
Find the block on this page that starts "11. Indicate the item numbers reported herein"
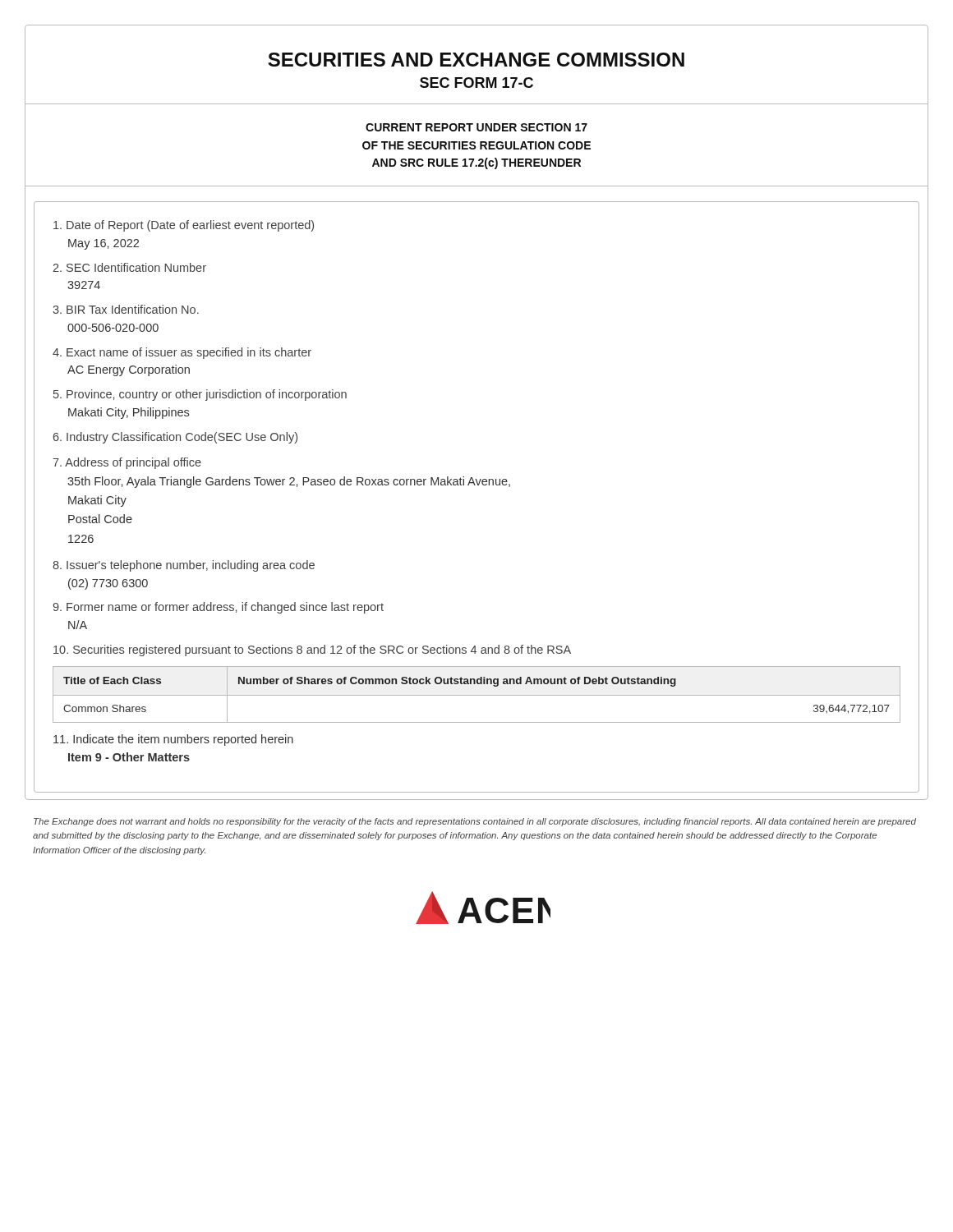pos(173,740)
